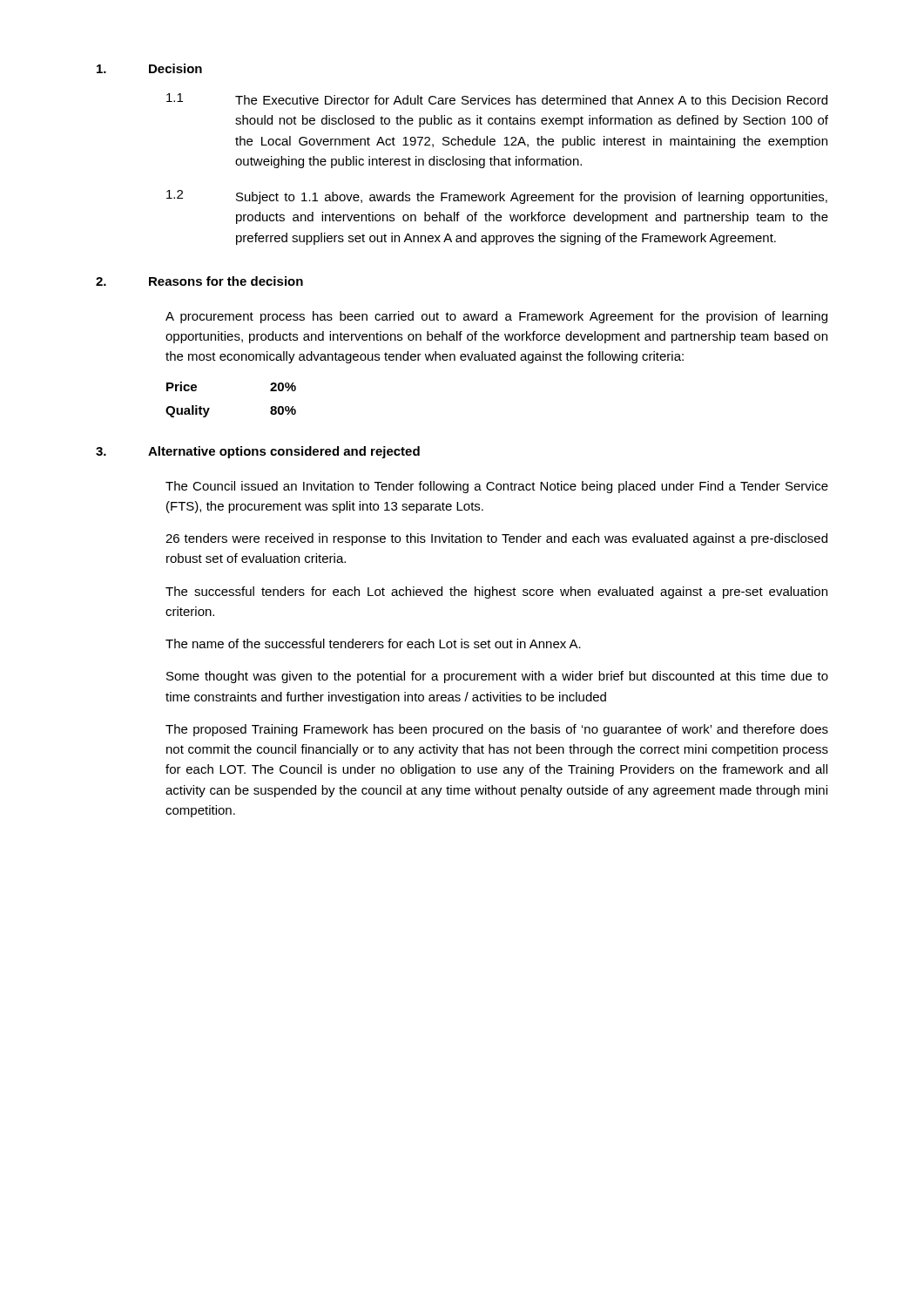This screenshot has width=924, height=1307.
Task: Where is the passage that starts "The Council issued an Invitation"?
Action: pyautogui.click(x=497, y=495)
